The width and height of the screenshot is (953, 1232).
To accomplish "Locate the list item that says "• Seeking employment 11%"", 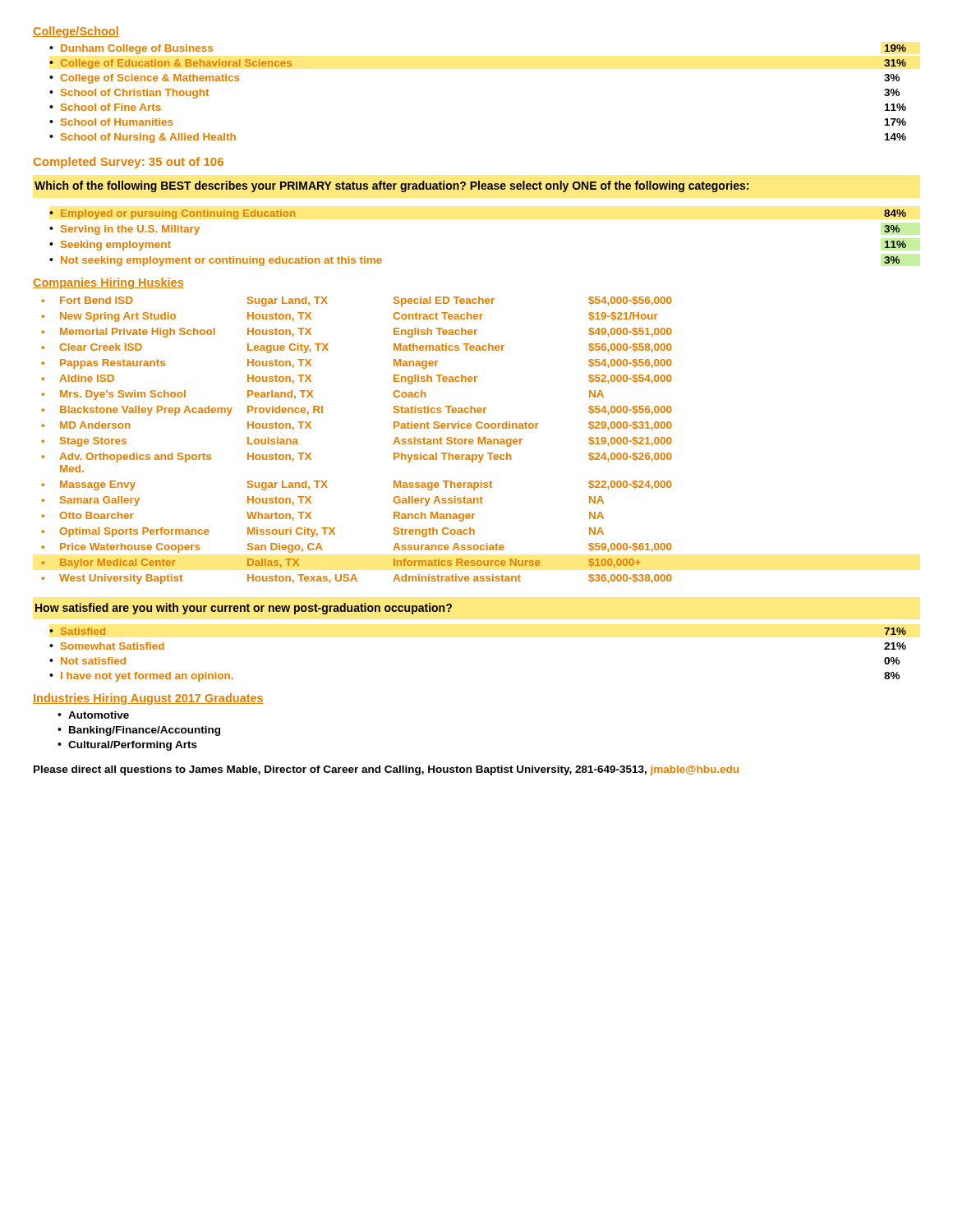I will coord(109,245).
